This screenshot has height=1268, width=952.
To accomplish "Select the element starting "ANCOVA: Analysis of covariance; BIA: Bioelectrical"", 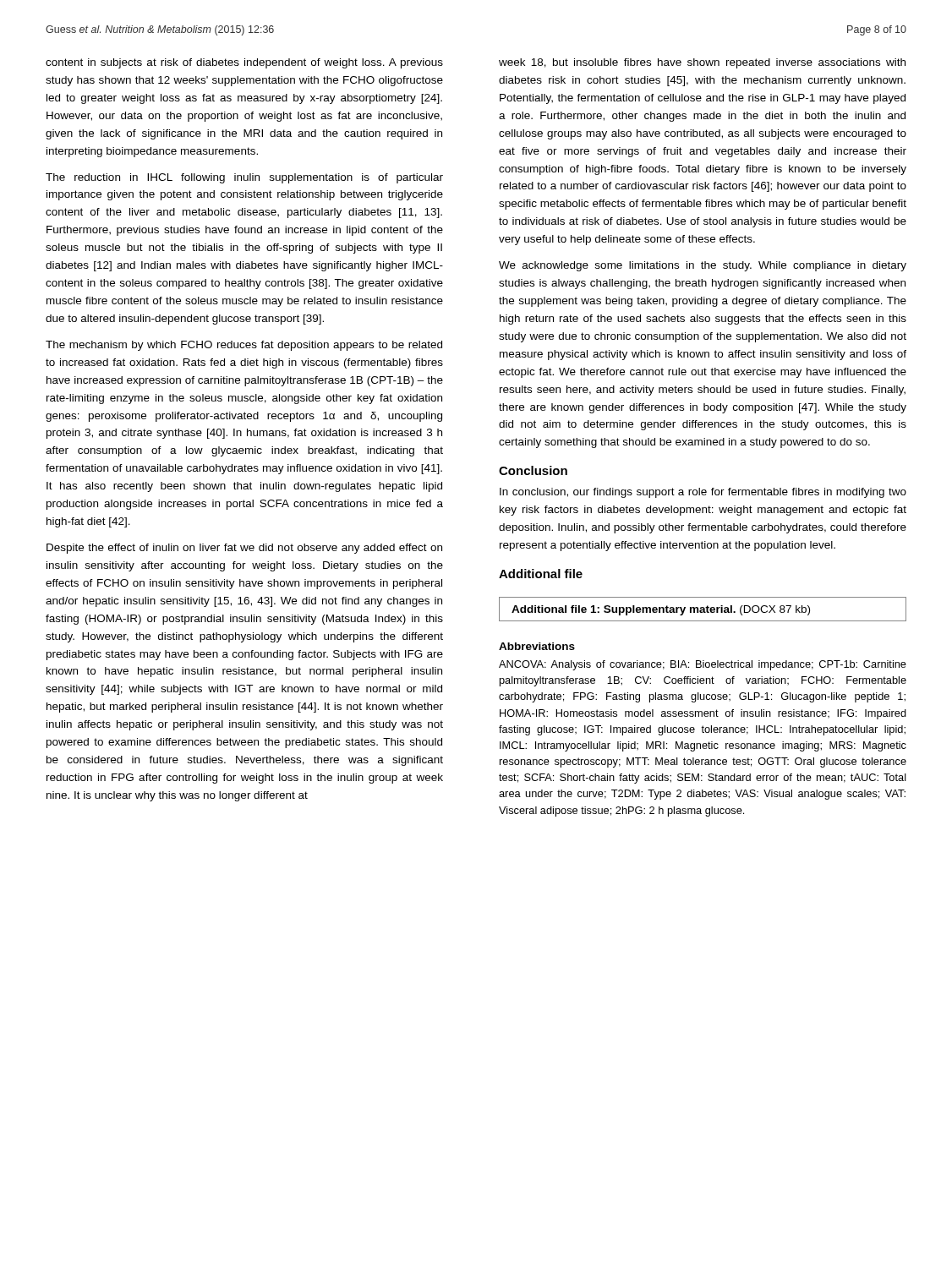I will tap(703, 737).
